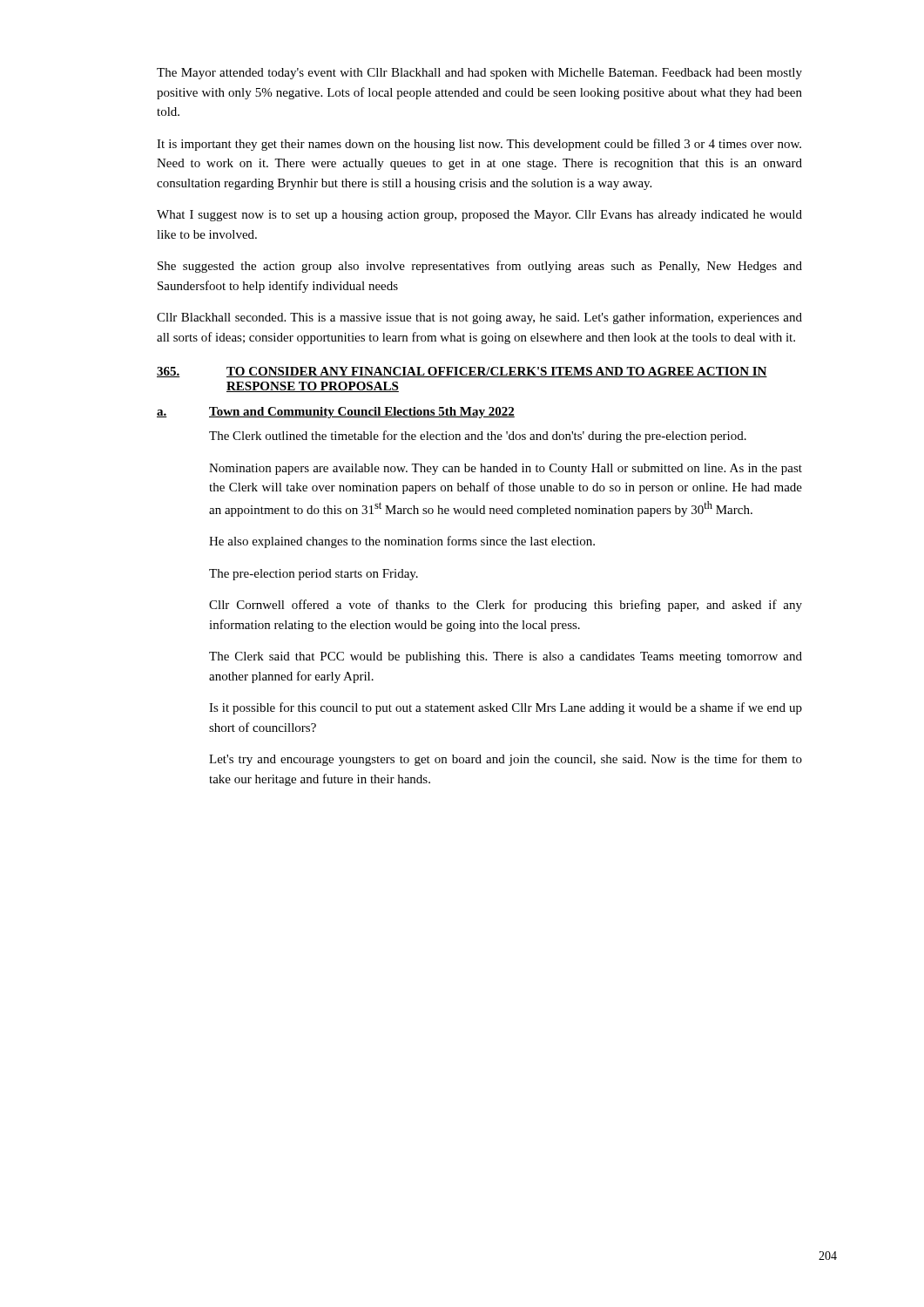Where is the passage that starts "Is it possible for this council to"?
The width and height of the screenshot is (924, 1307).
click(x=506, y=718)
